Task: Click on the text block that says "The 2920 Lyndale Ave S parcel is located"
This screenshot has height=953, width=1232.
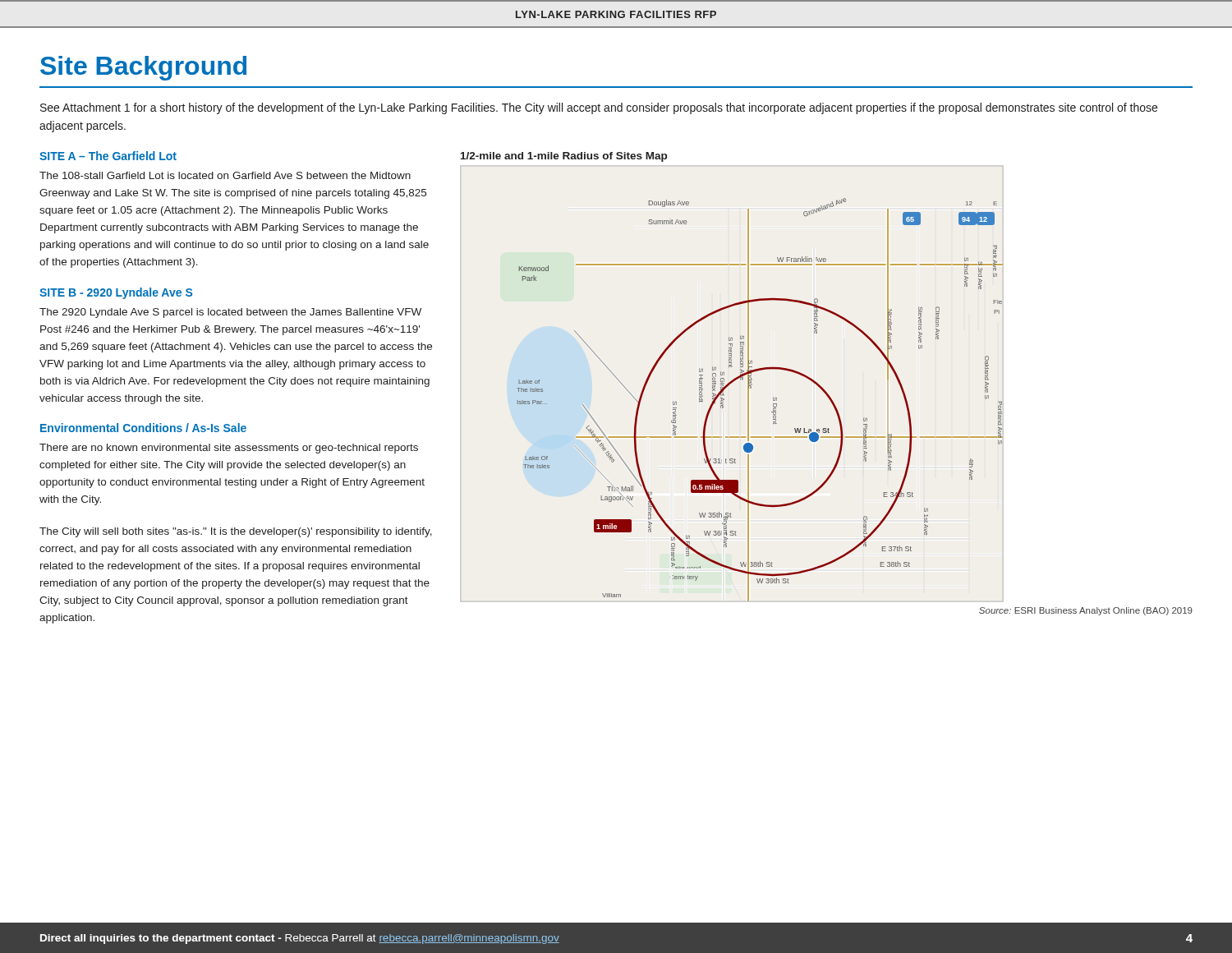Action: pos(236,355)
